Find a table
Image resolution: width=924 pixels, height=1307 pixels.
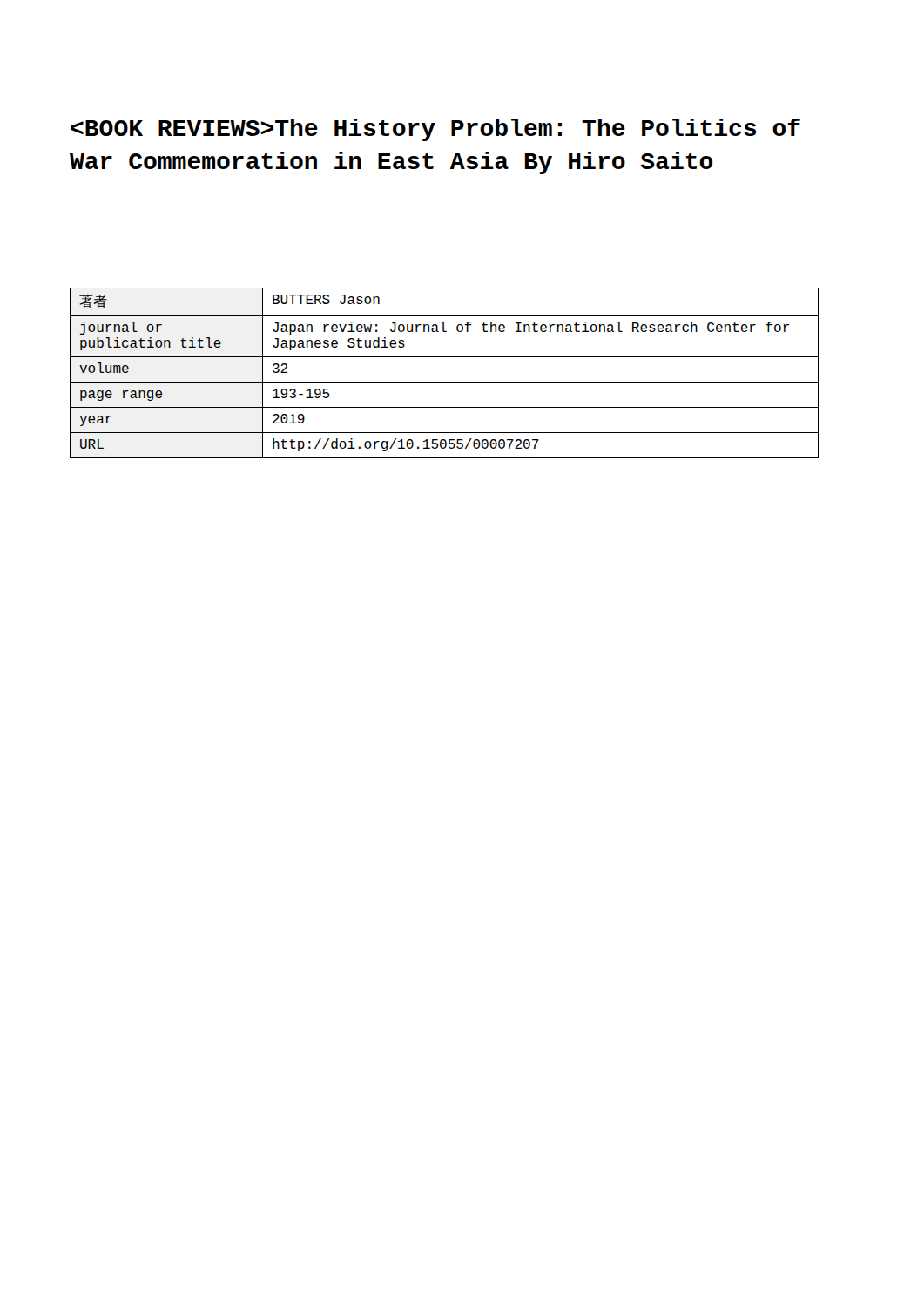pos(444,373)
